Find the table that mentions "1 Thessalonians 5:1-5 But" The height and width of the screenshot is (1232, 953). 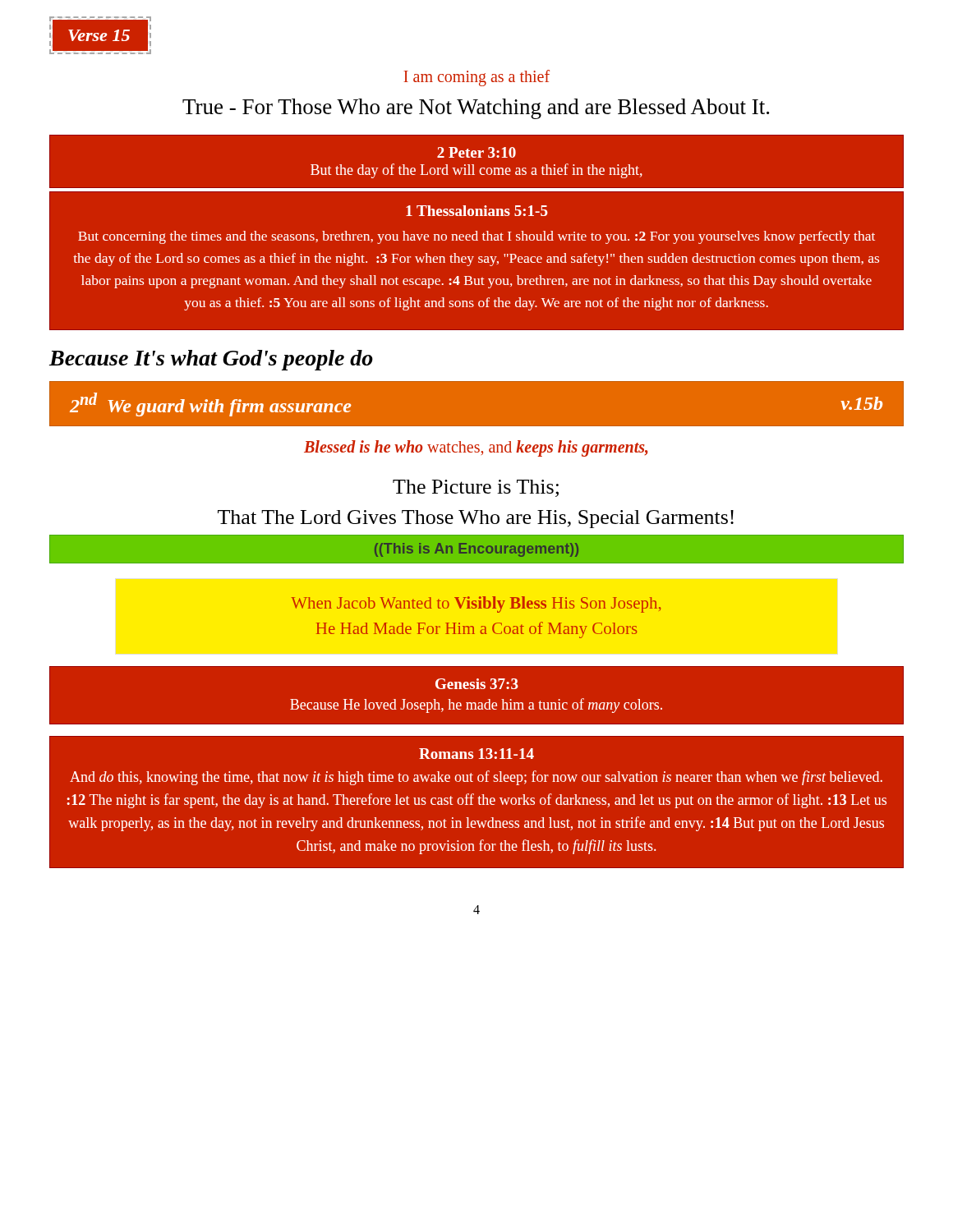[x=476, y=261]
